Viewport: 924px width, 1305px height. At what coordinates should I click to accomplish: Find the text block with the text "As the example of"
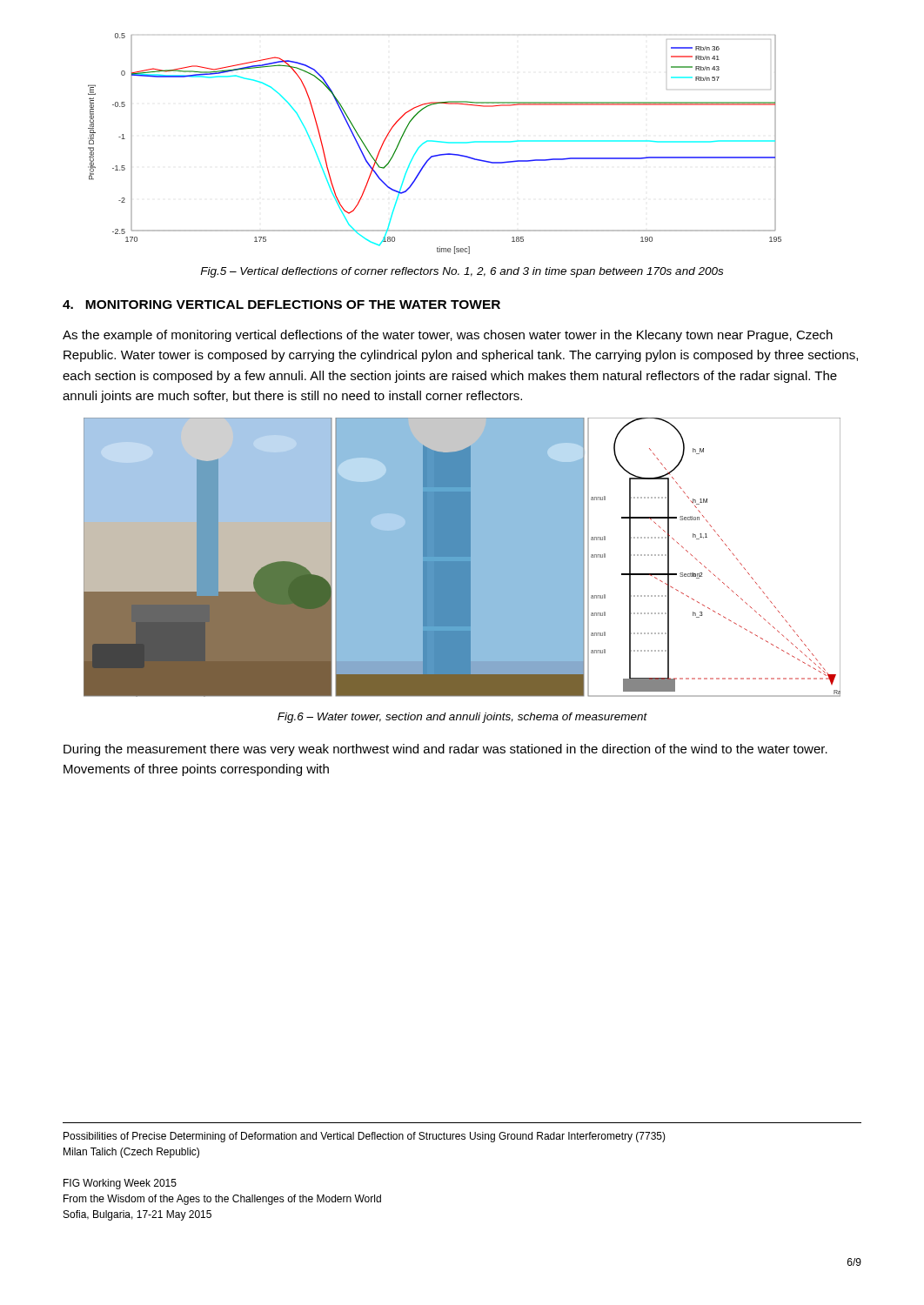461,365
